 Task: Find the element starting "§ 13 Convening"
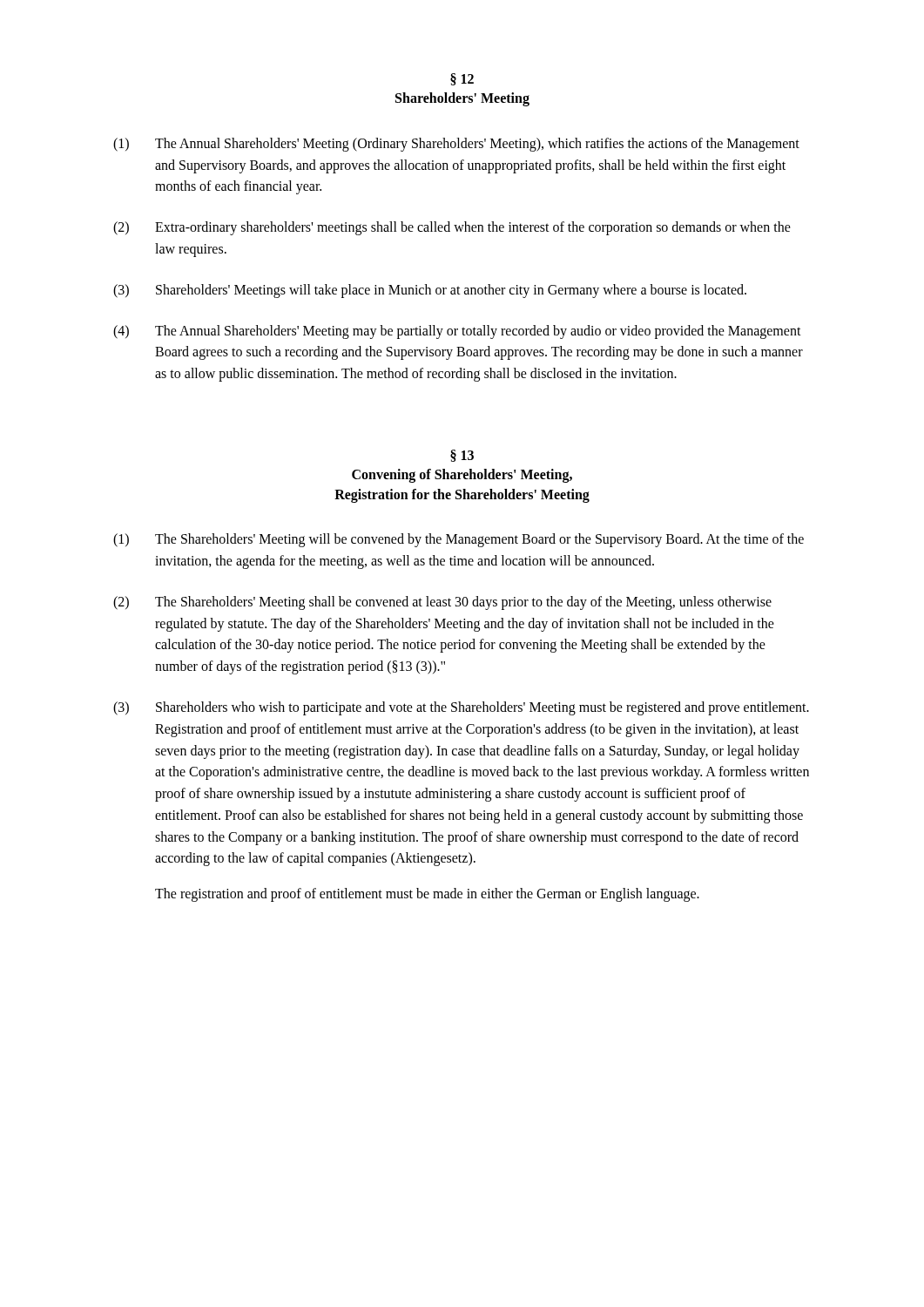(x=462, y=475)
